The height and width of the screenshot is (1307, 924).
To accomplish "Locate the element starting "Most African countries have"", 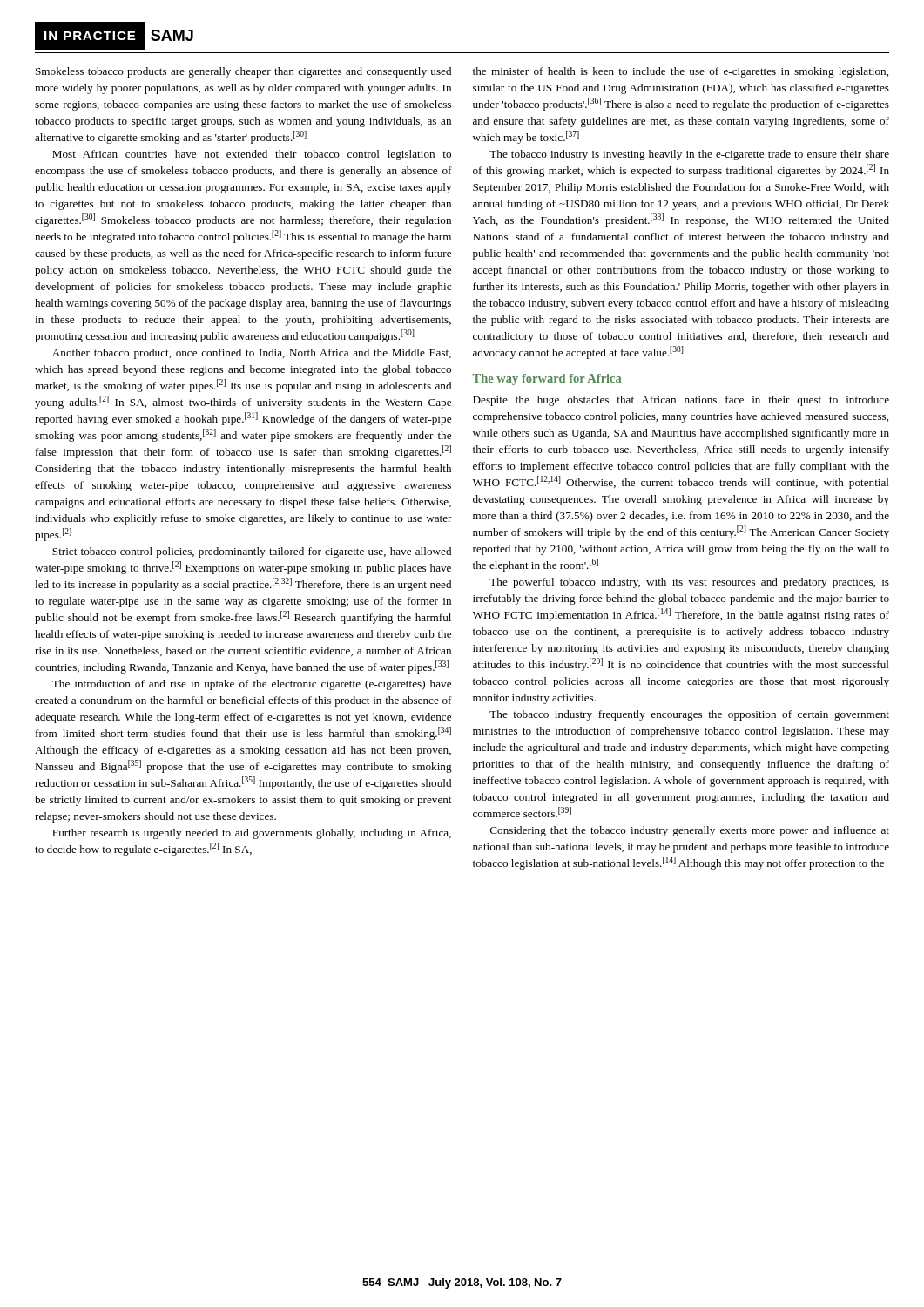I will 243,245.
